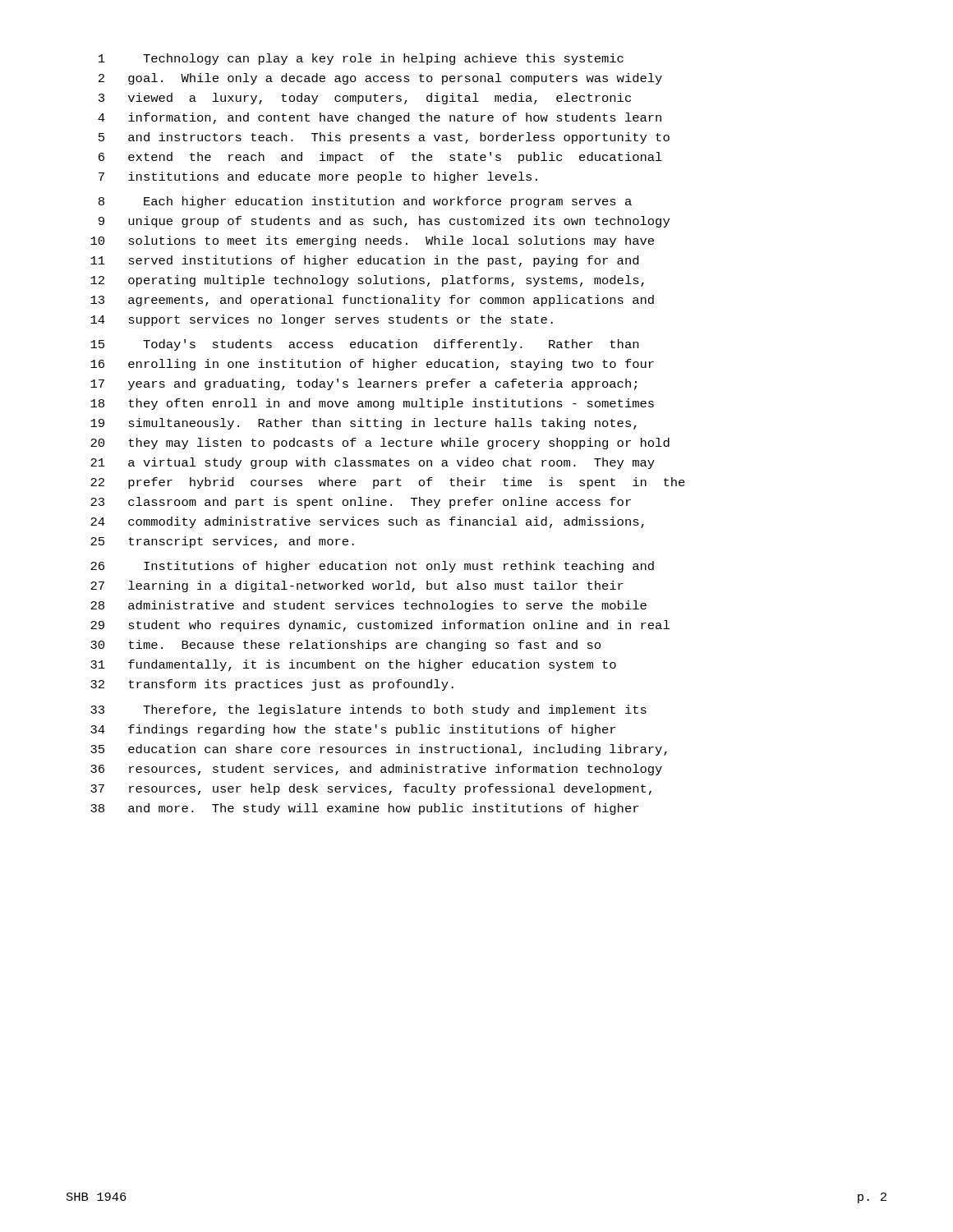
Task: Where is the passage that starts "15 Today's students"?
Action: click(x=476, y=345)
